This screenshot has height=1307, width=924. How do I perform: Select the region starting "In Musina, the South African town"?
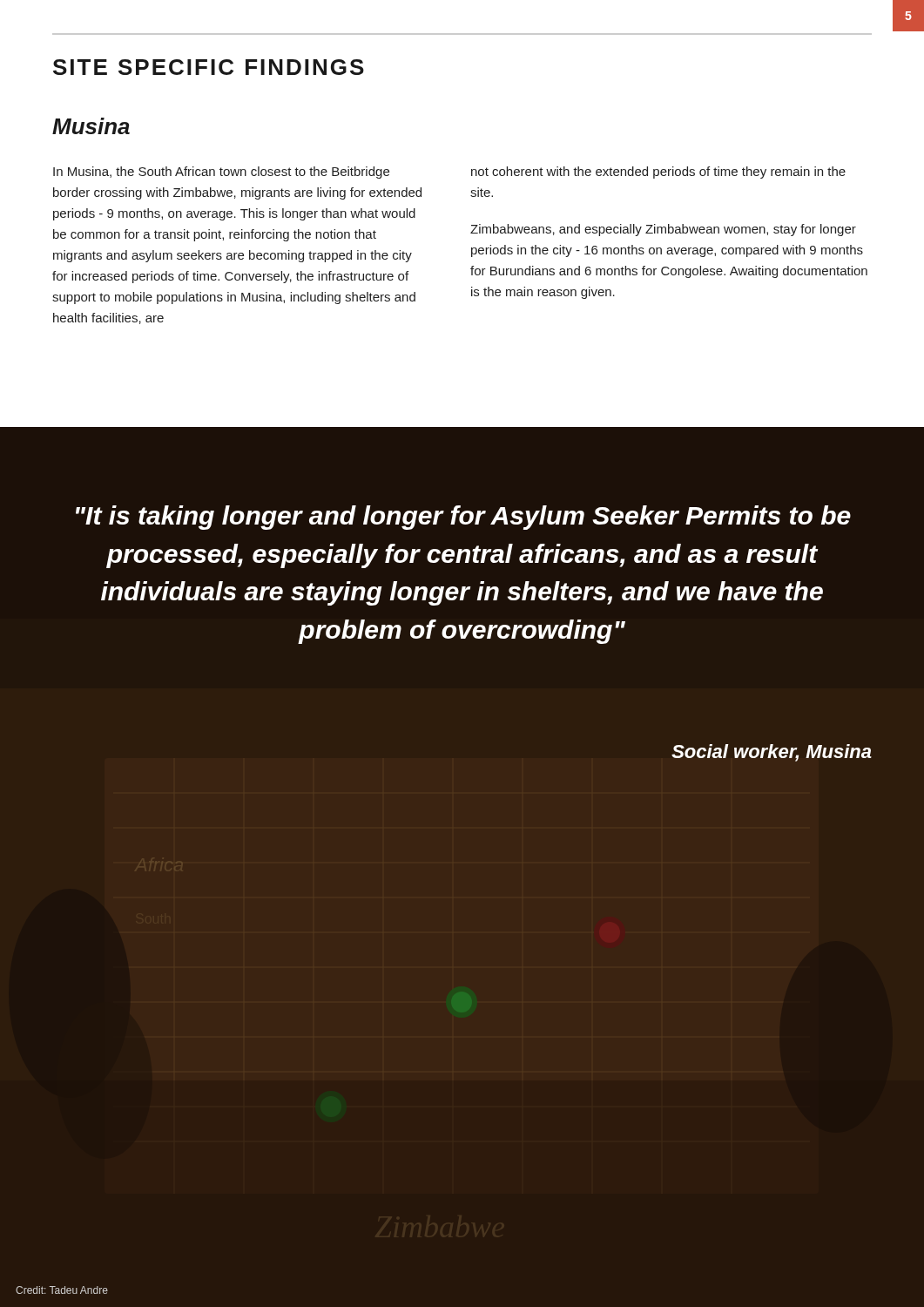tap(240, 245)
